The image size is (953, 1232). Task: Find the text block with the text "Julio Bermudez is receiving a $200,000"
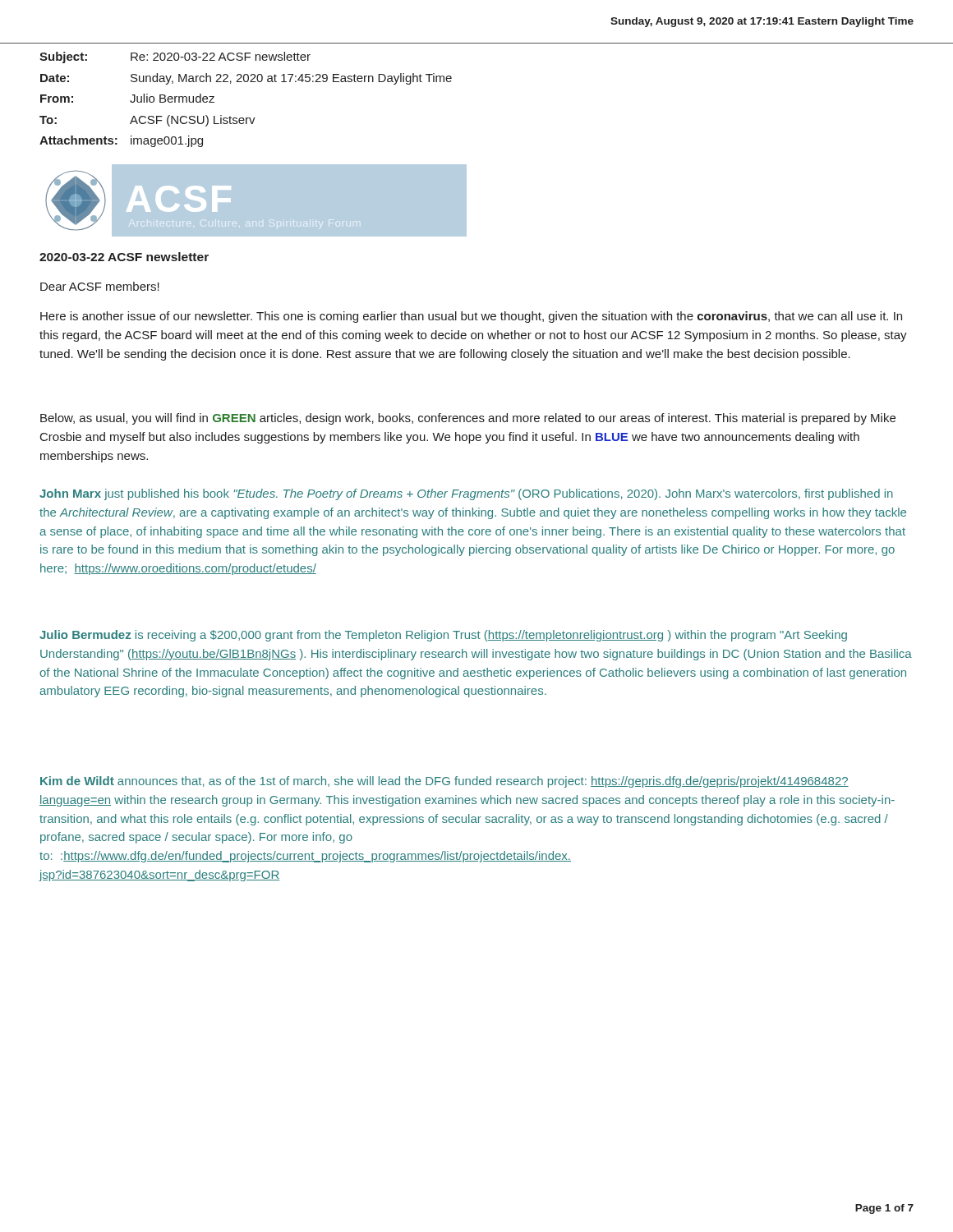pyautogui.click(x=476, y=663)
